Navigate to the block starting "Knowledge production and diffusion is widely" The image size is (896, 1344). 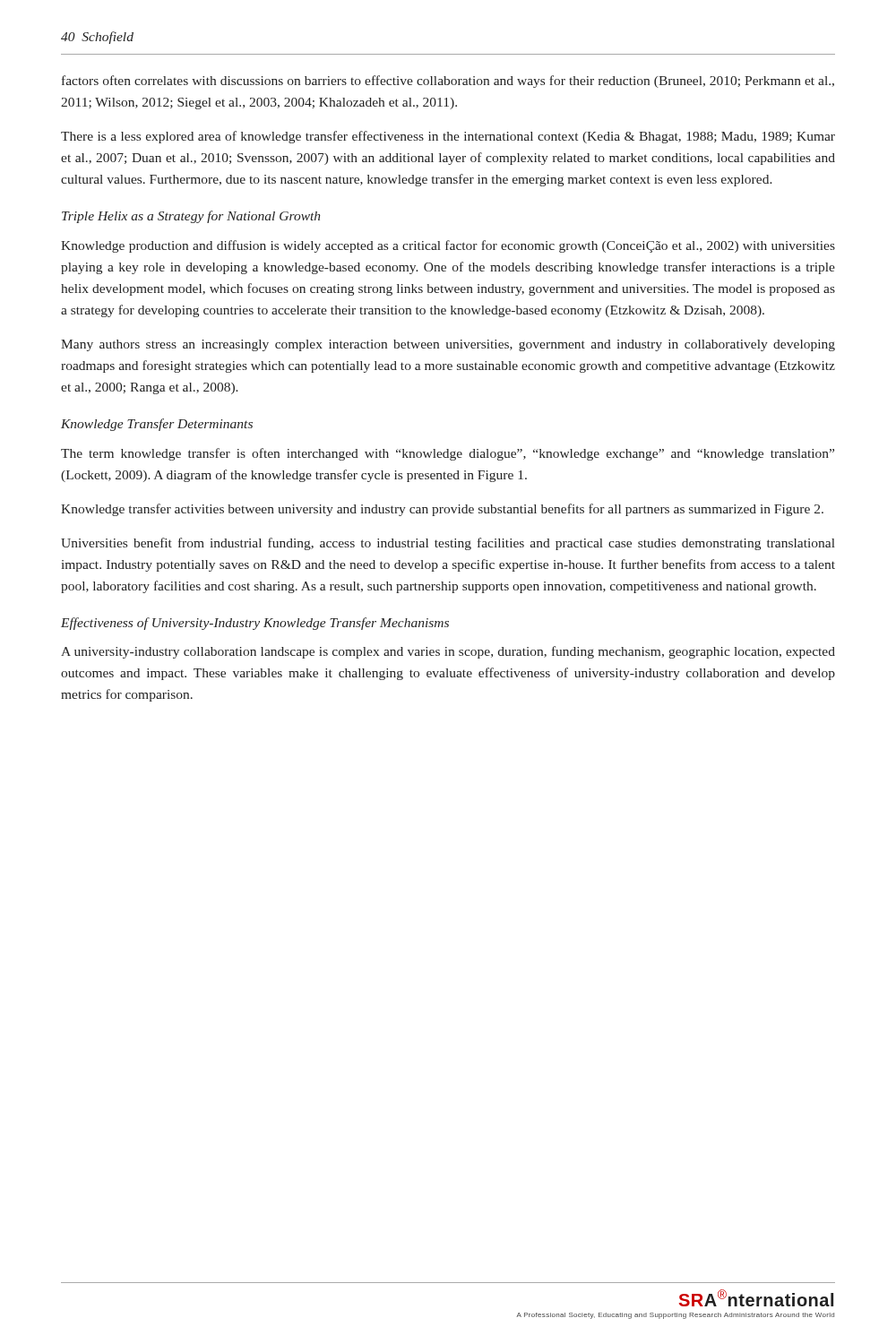tap(448, 278)
